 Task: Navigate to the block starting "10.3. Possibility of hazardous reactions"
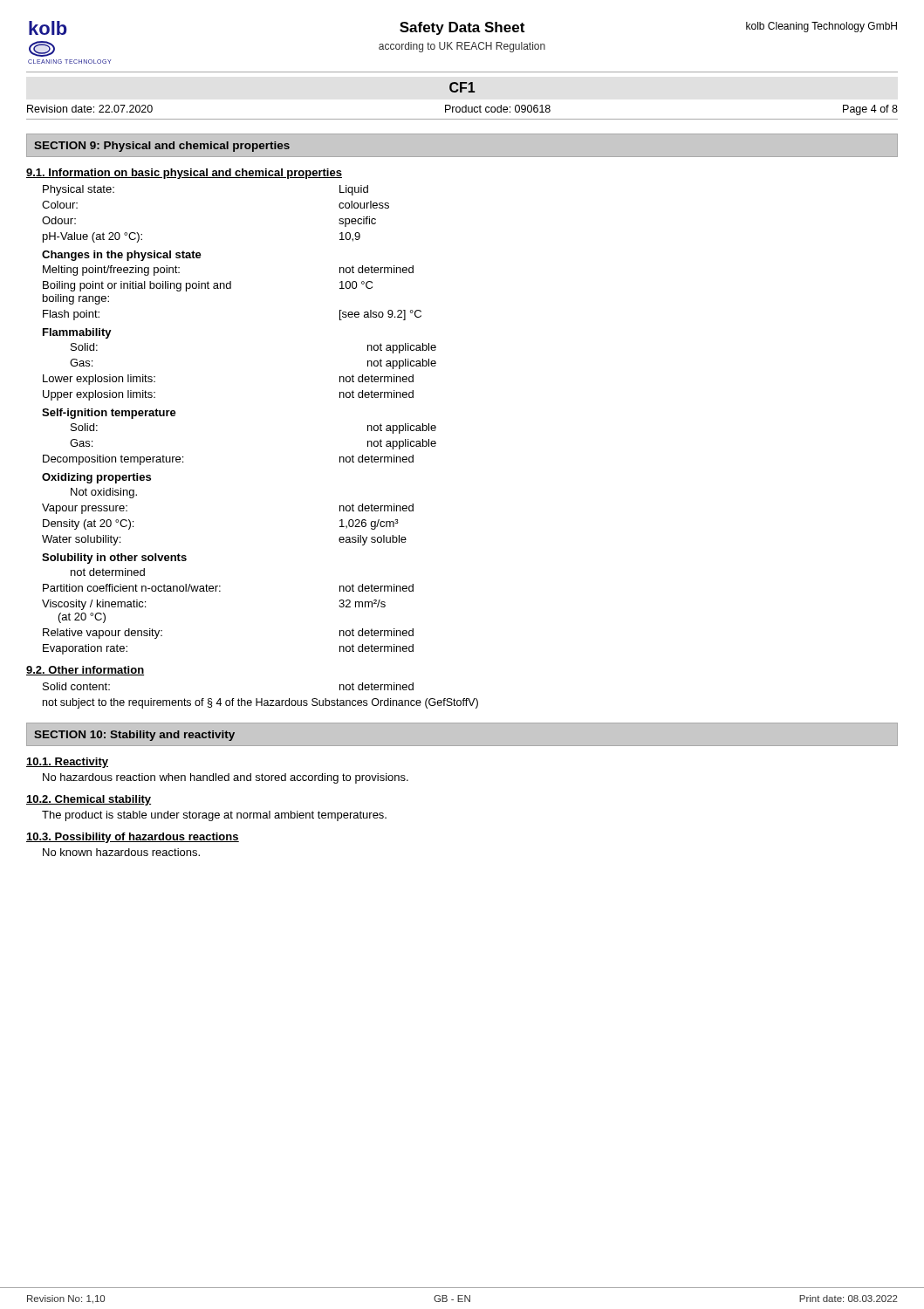132,836
